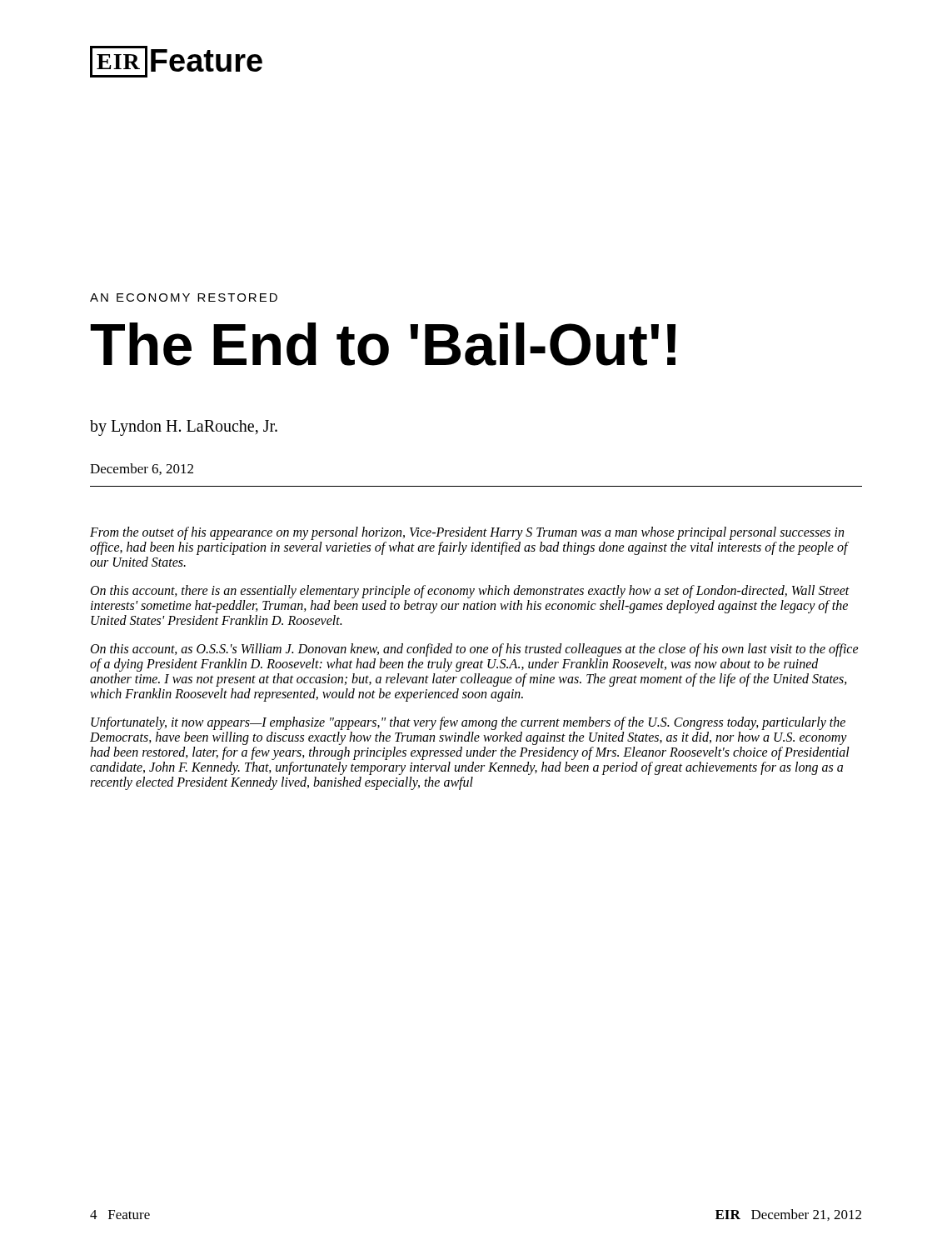Where does it say "December 6, 2012"?

(476, 474)
